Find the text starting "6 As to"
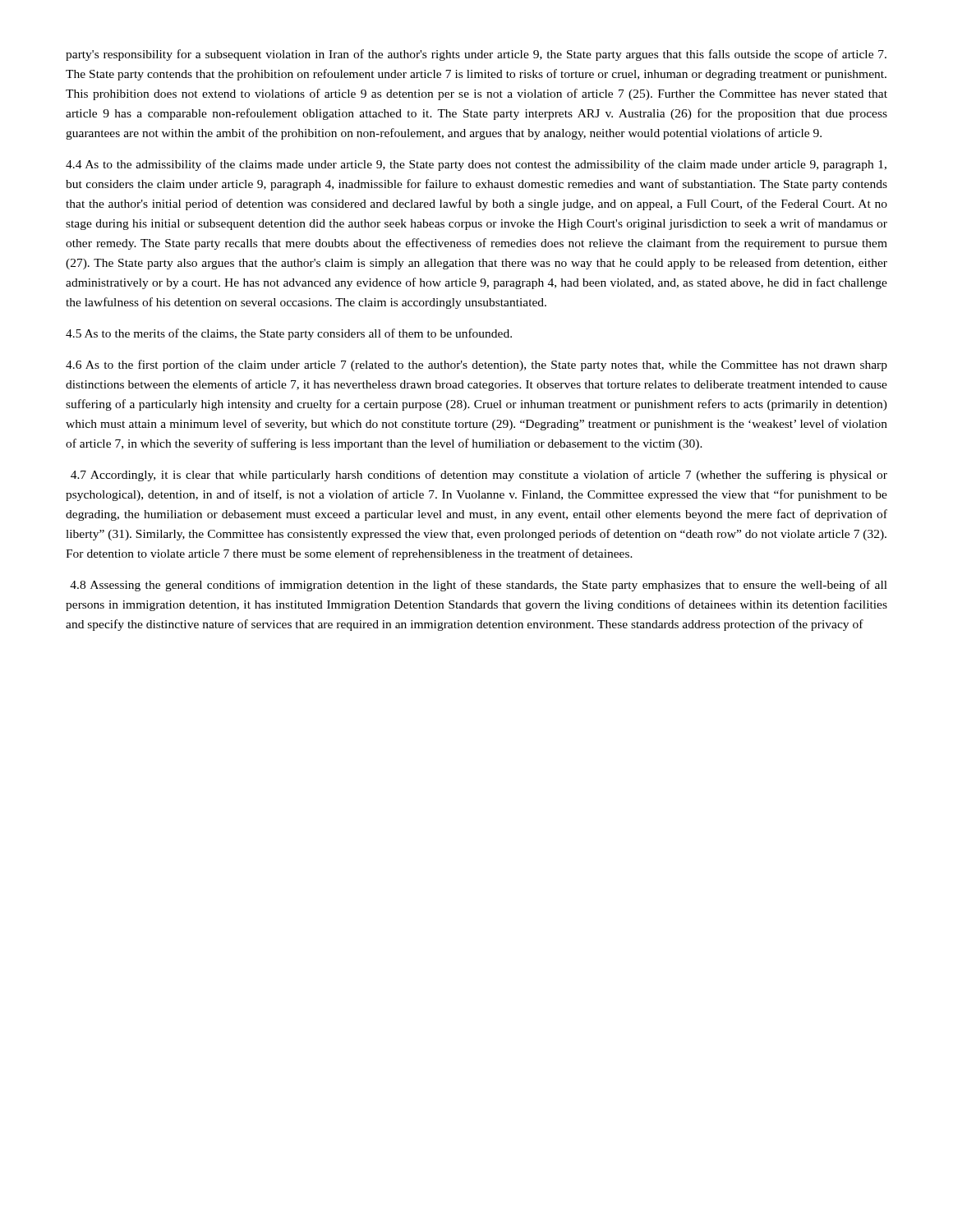This screenshot has width=953, height=1232. [476, 404]
